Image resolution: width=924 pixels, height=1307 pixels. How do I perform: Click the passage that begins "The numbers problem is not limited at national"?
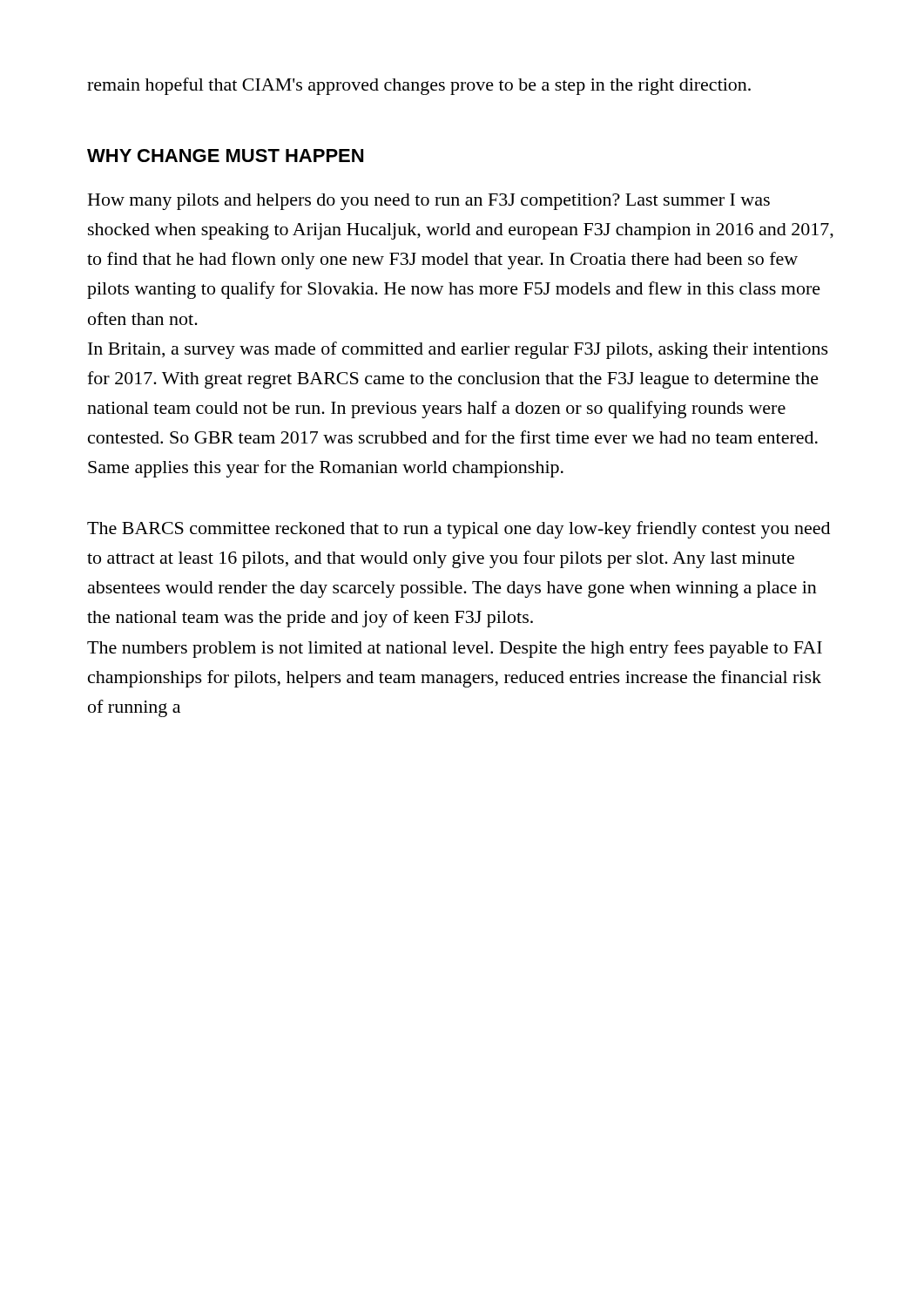coord(455,676)
